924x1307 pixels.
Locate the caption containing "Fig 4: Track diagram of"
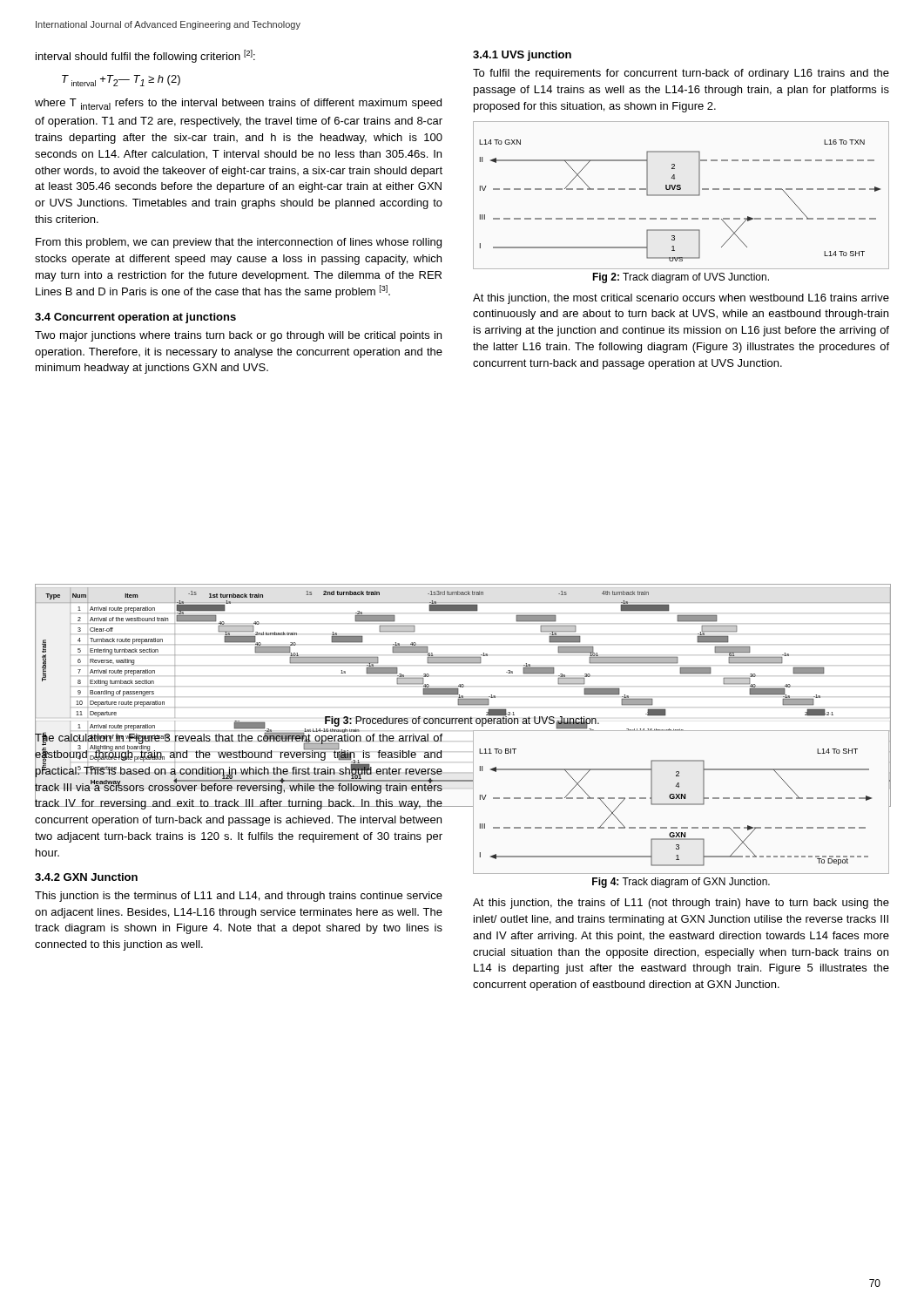coord(681,882)
